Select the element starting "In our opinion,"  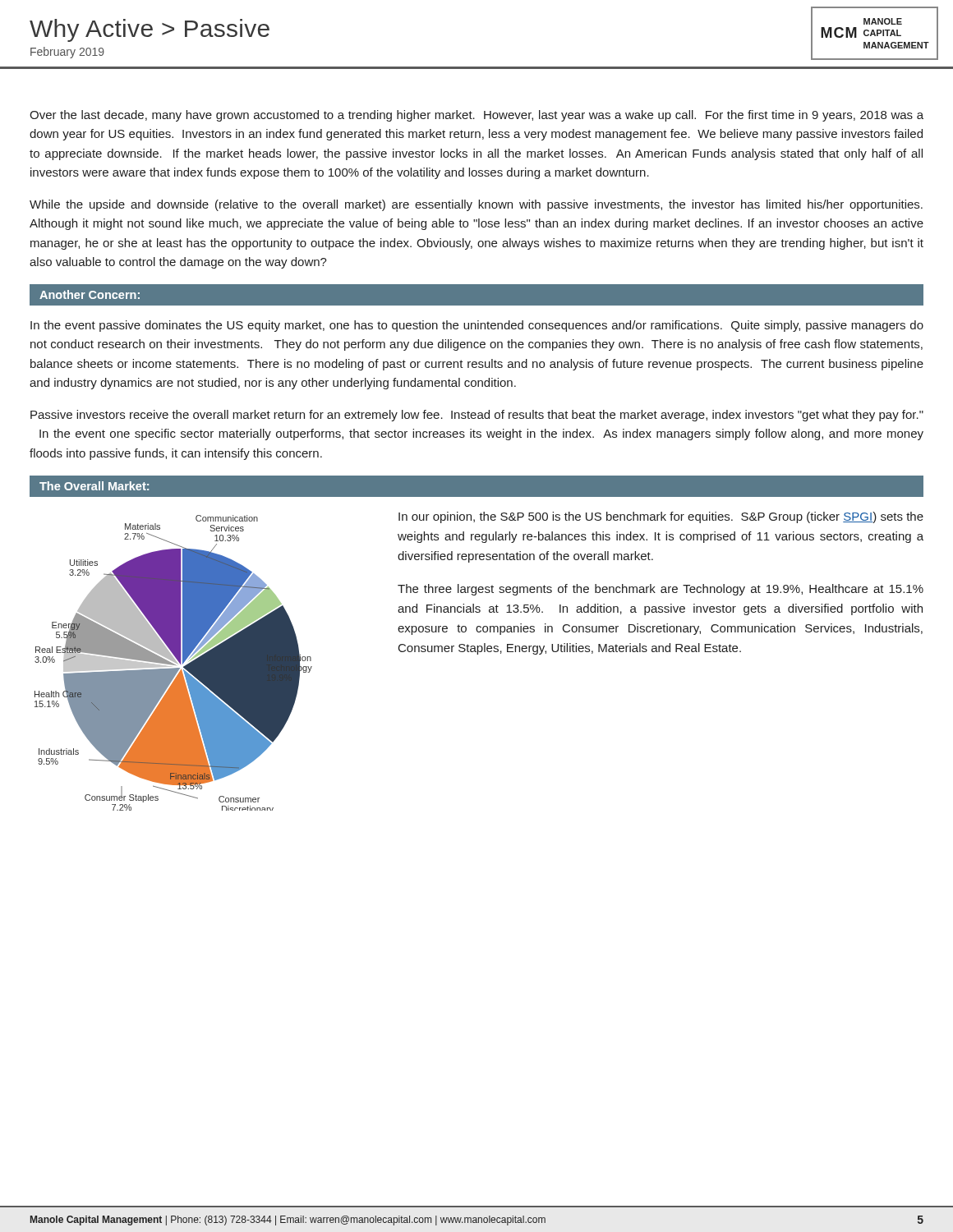click(x=661, y=536)
